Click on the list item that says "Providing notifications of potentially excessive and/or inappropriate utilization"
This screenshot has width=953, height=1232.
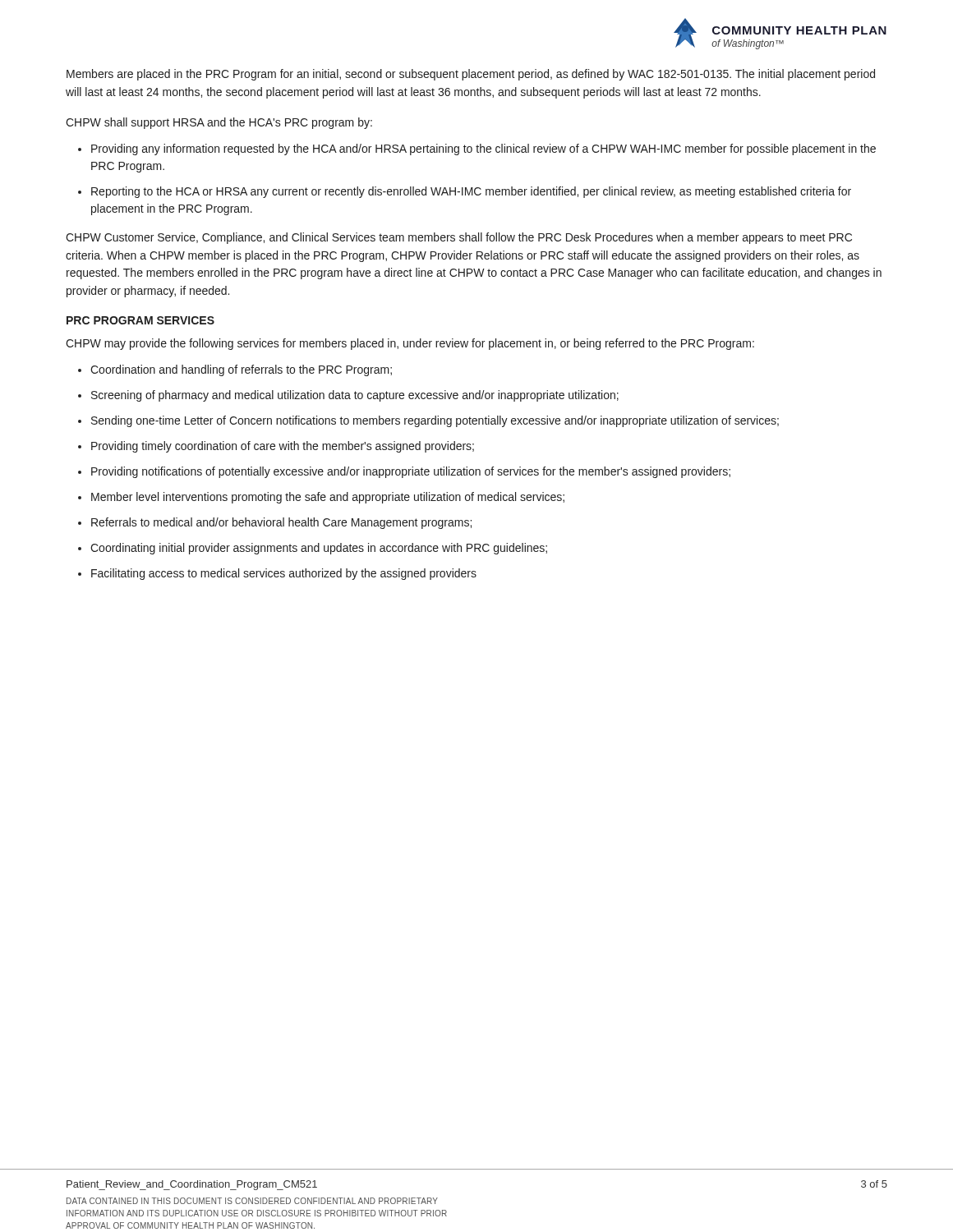pyautogui.click(x=411, y=471)
